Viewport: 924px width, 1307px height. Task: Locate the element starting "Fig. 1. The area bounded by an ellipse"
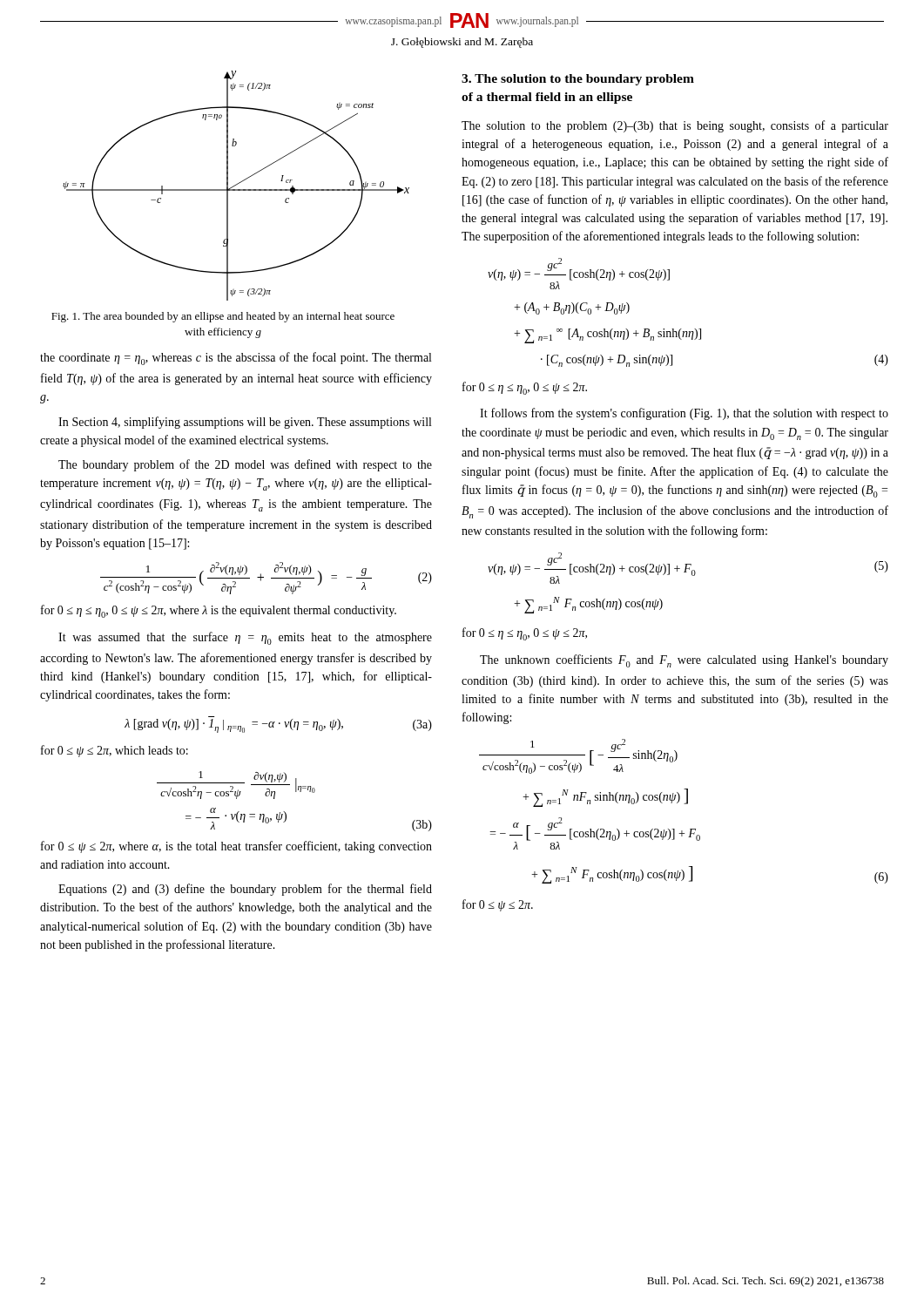click(223, 324)
